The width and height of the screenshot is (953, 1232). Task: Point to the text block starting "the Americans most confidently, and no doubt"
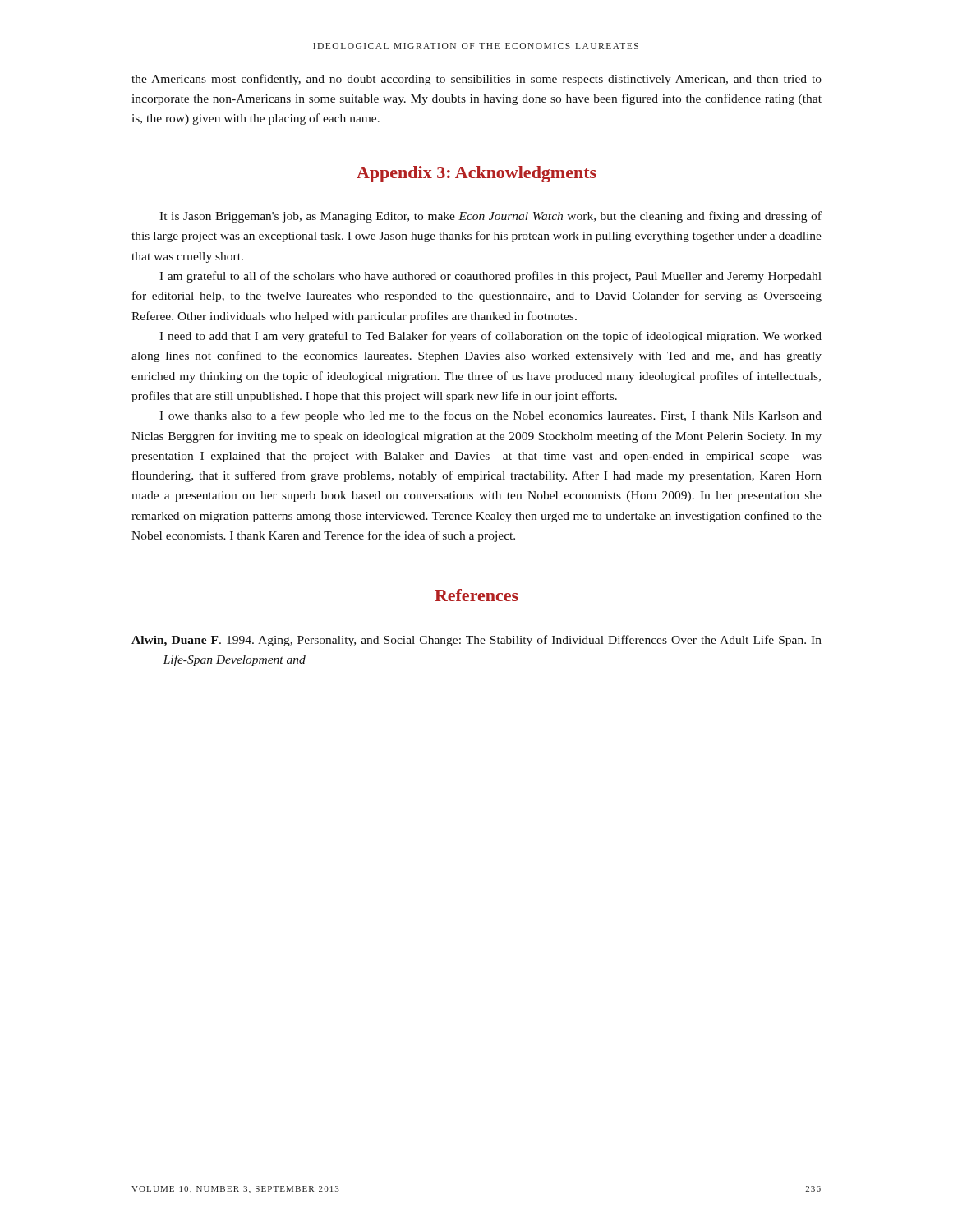click(x=476, y=98)
